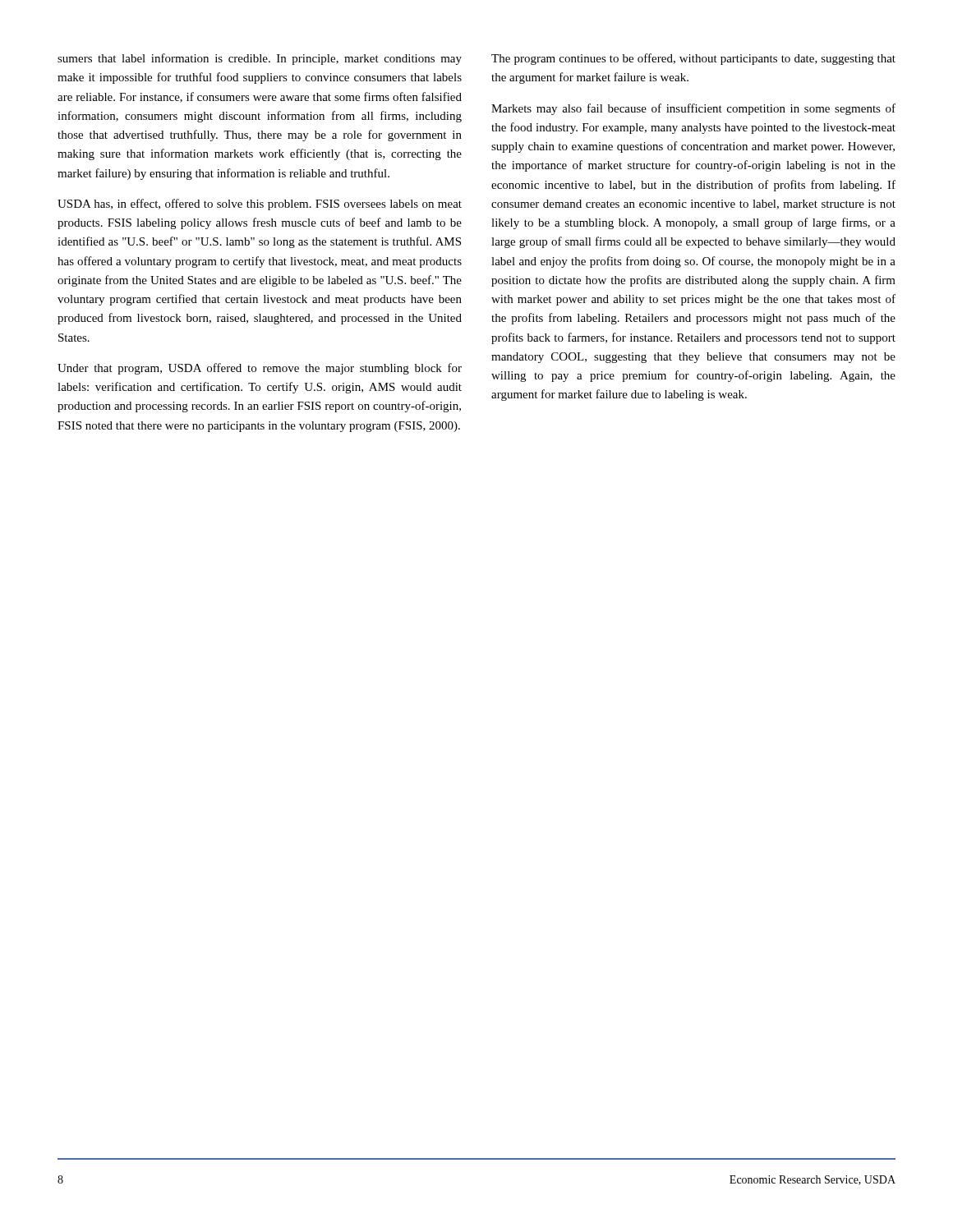This screenshot has height=1232, width=953.
Task: Point to the block beginning "The program continues to be offered, without participants"
Action: point(693,68)
